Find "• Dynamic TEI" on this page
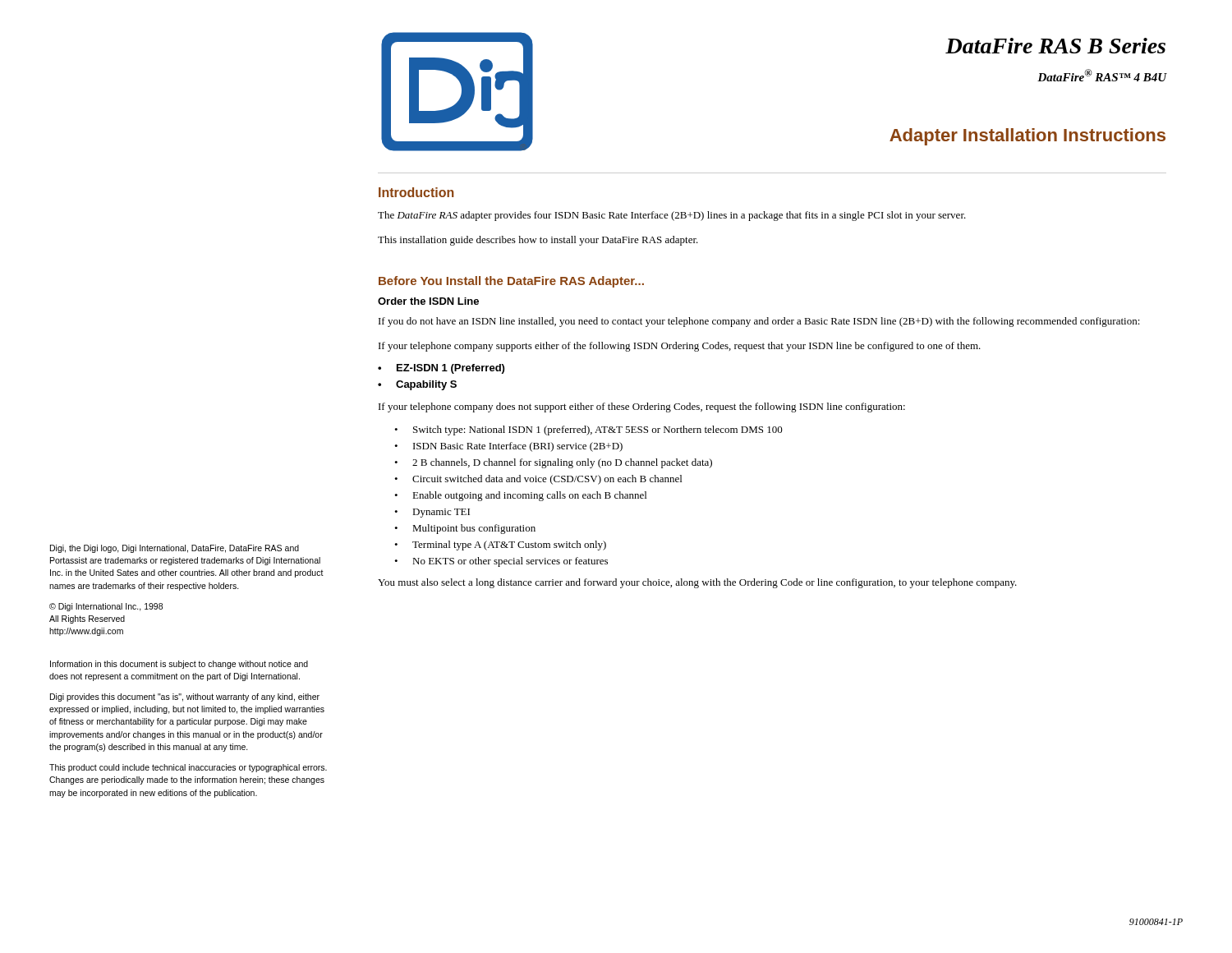The image size is (1232, 953). [432, 511]
